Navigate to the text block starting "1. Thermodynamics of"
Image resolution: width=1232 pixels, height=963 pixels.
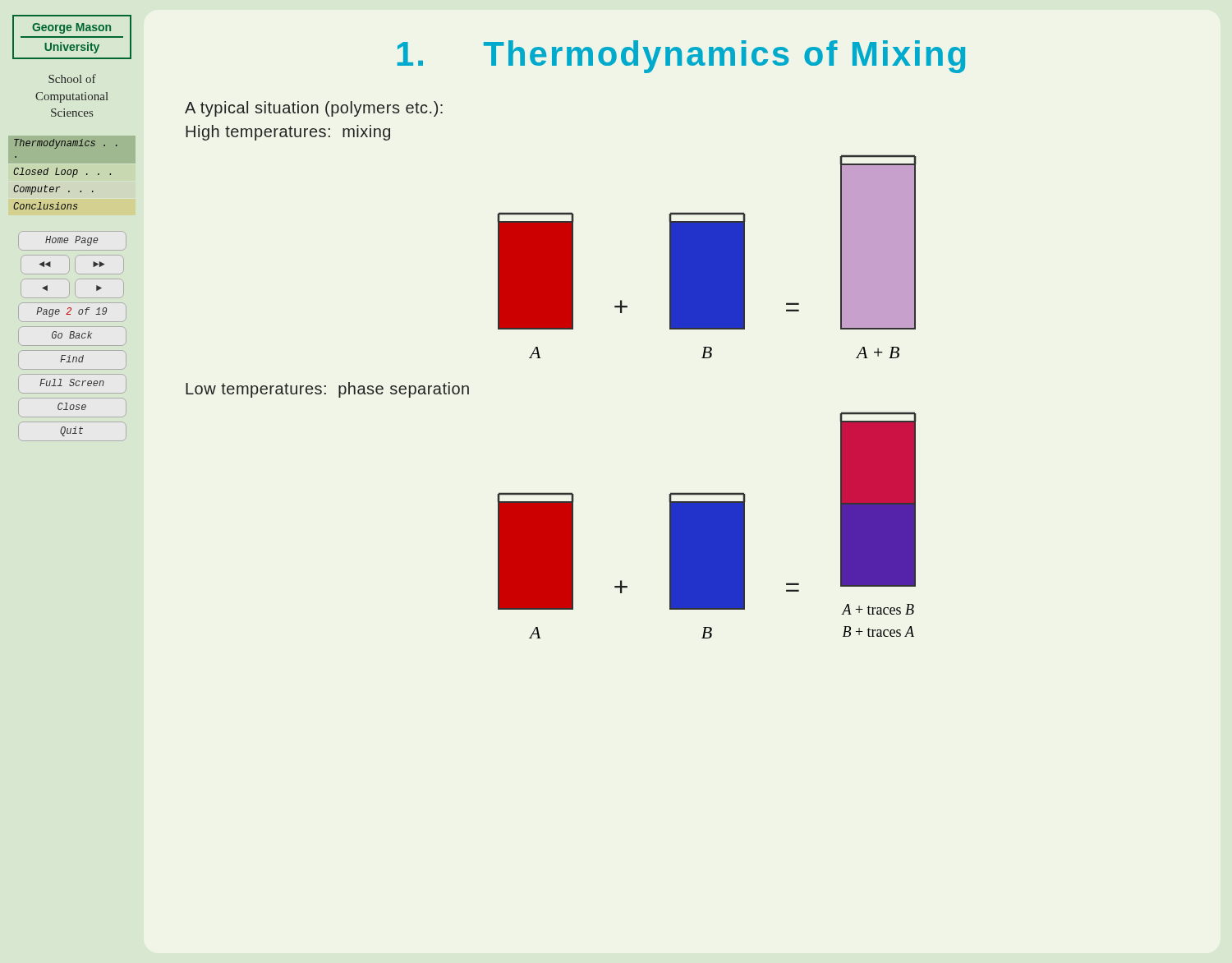[x=682, y=54]
